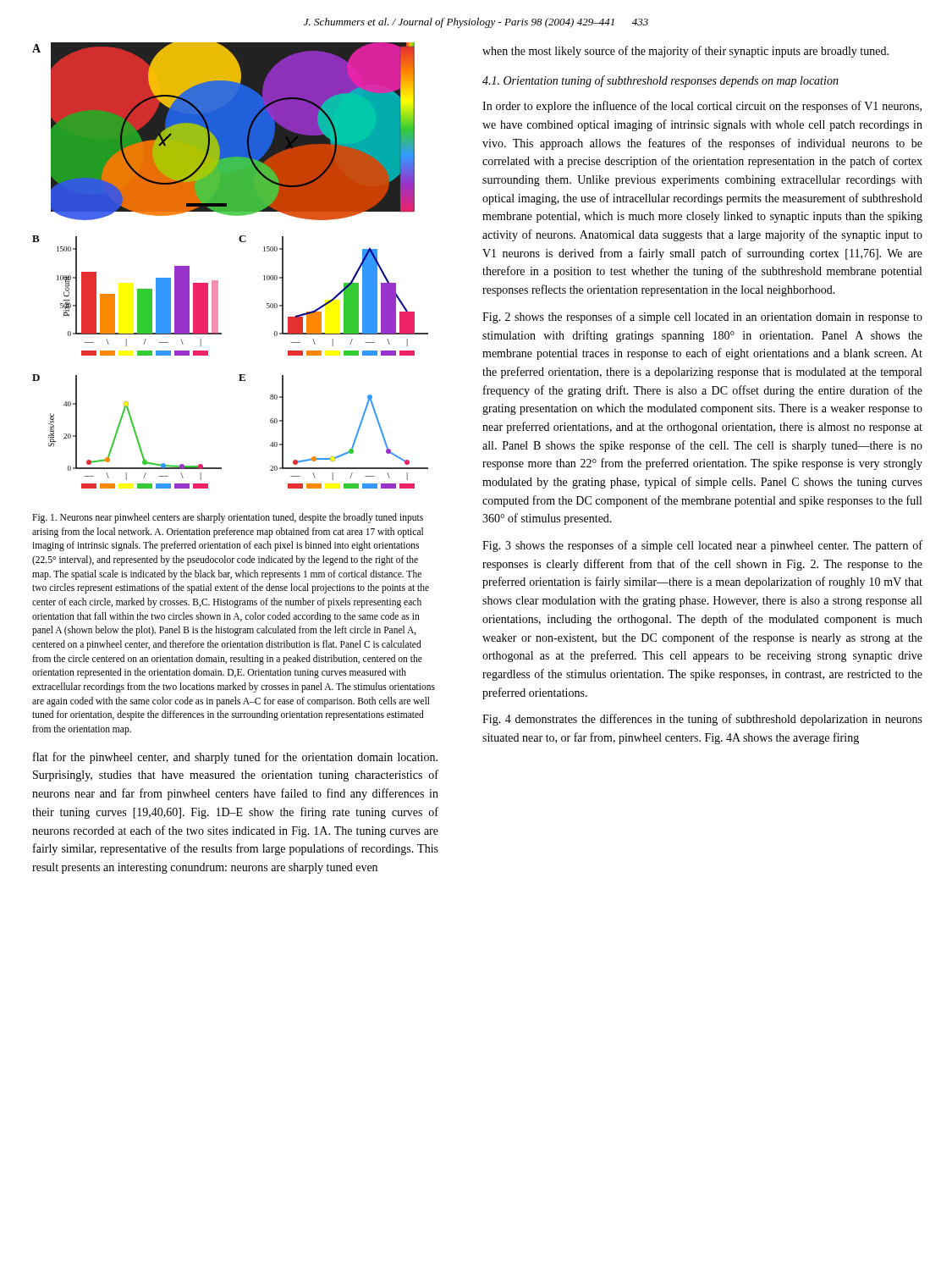Find the region starting "Fig. 3 shows the"
The image size is (952, 1270).
[702, 619]
